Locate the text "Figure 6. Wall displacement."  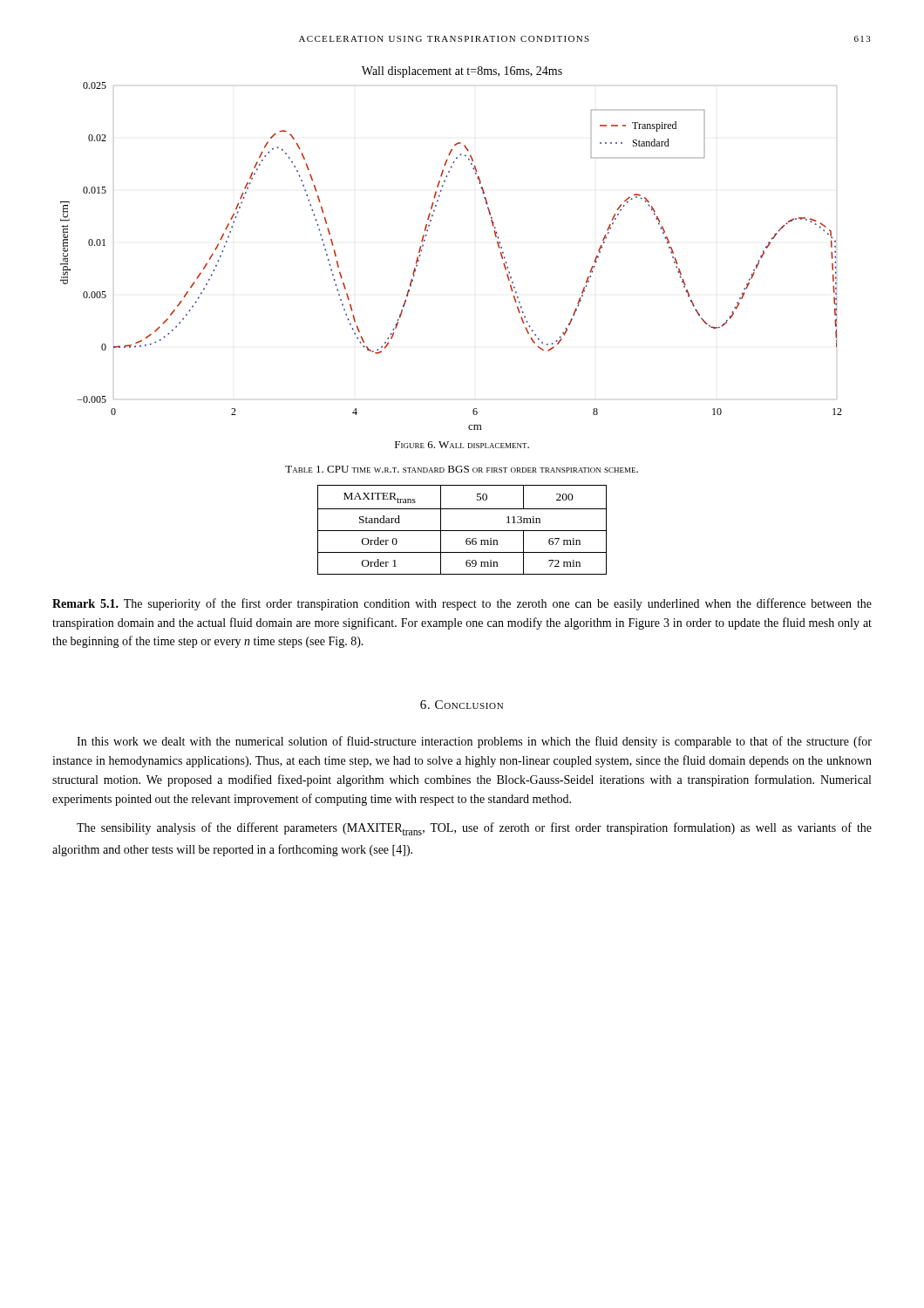462,444
